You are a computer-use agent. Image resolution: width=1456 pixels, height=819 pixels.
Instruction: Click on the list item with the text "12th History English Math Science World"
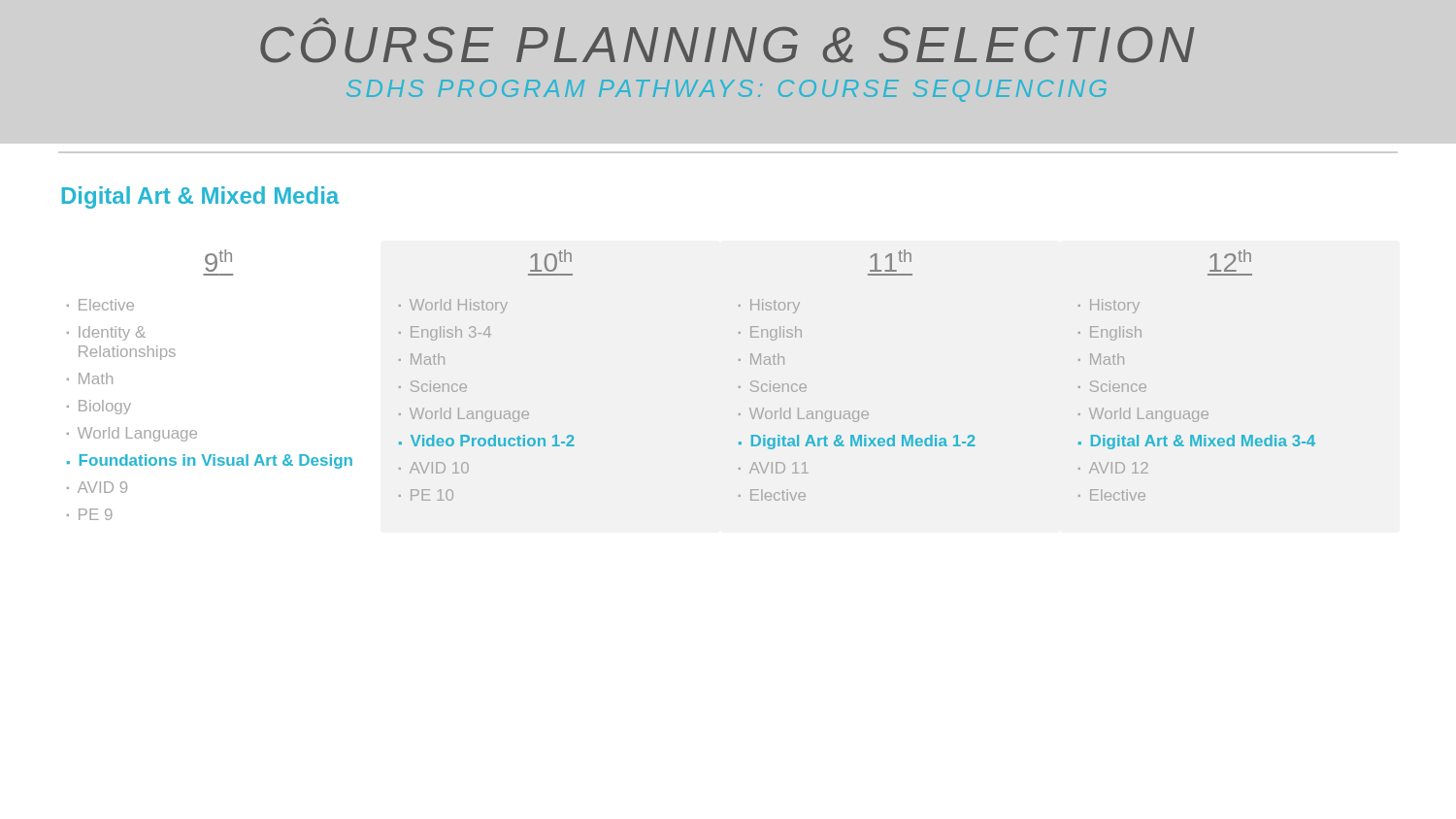(x=1230, y=261)
